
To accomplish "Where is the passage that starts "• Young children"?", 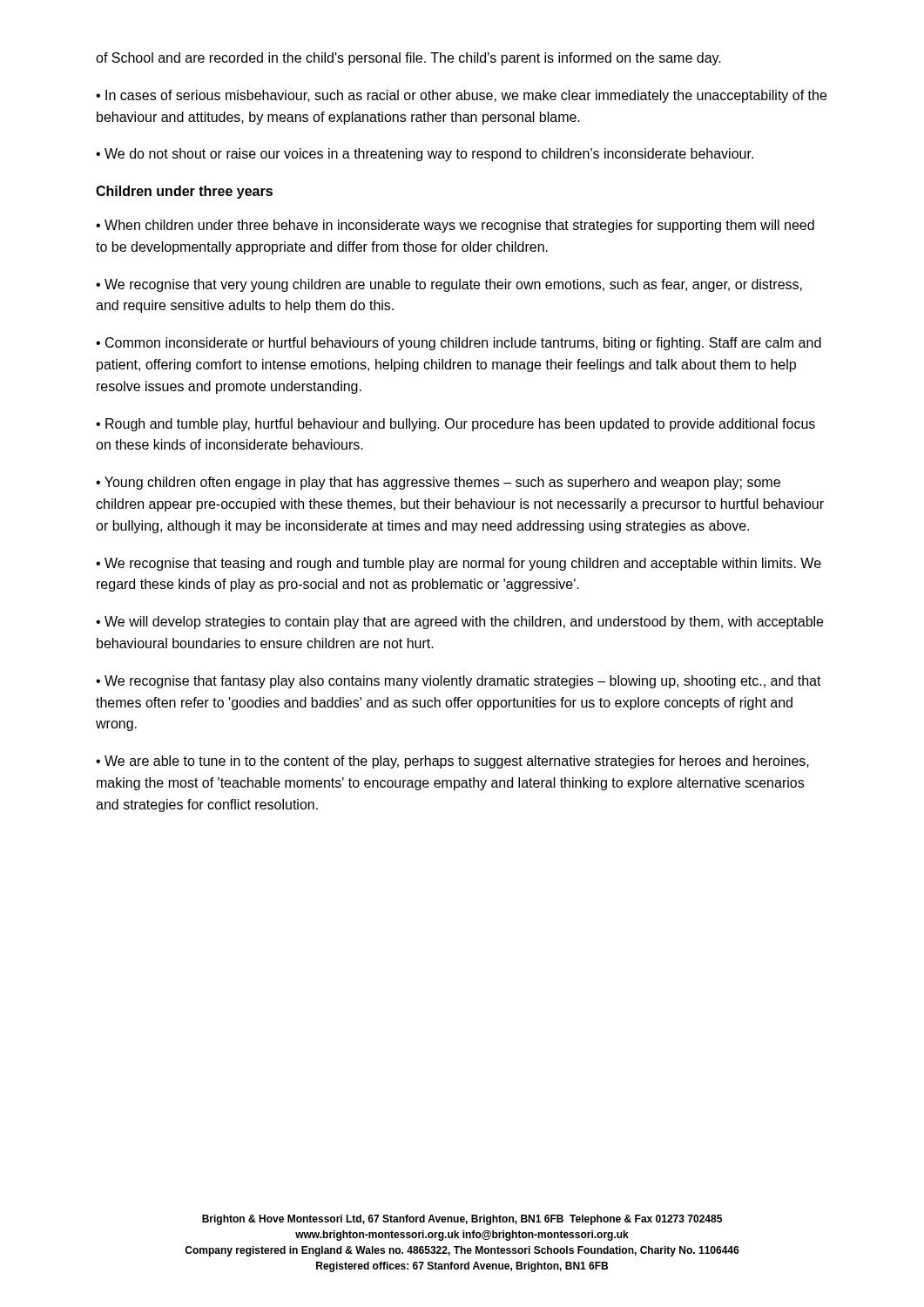I will tap(460, 504).
